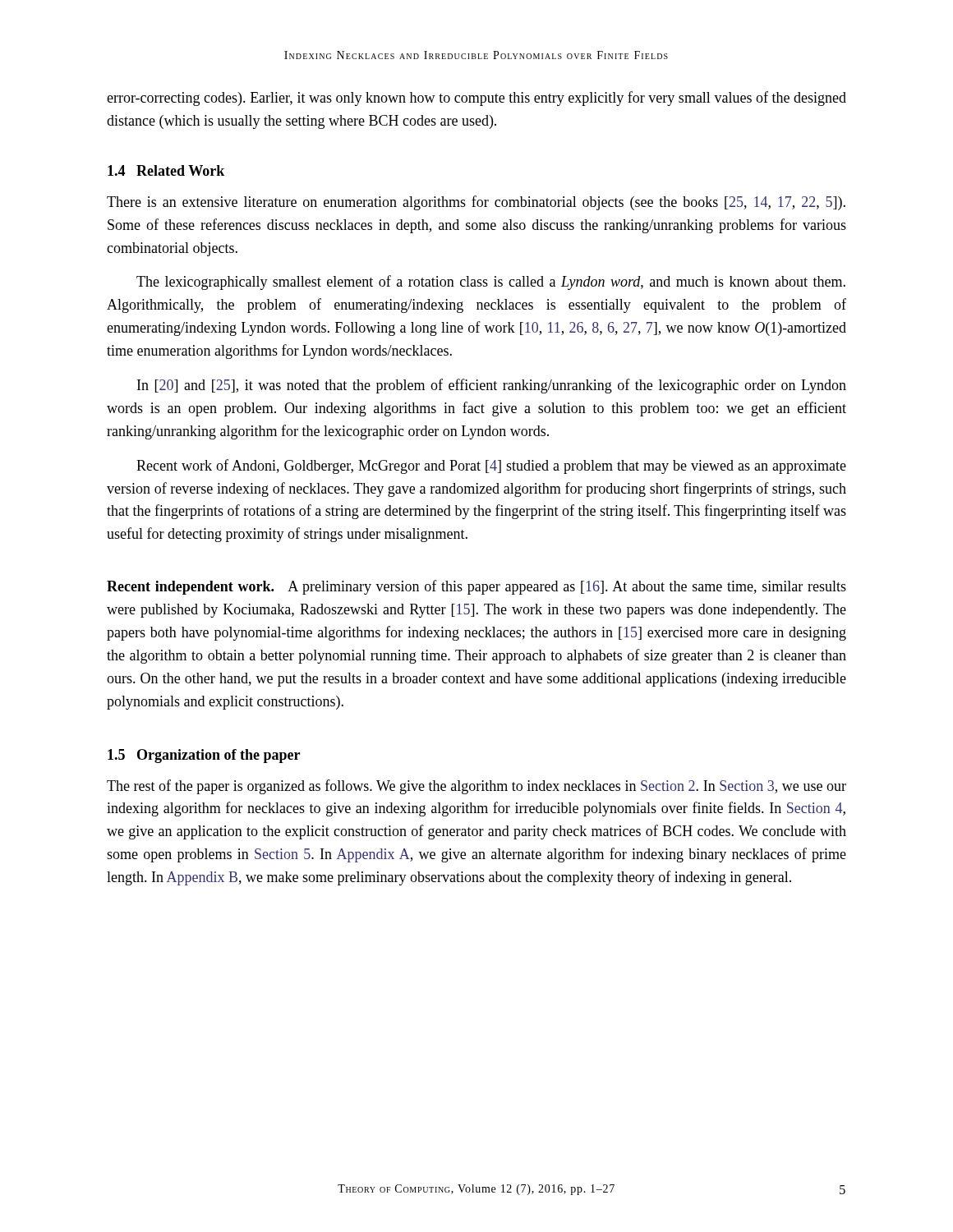Select the text block that says "In [20] and [25], it was noted that"

click(476, 408)
